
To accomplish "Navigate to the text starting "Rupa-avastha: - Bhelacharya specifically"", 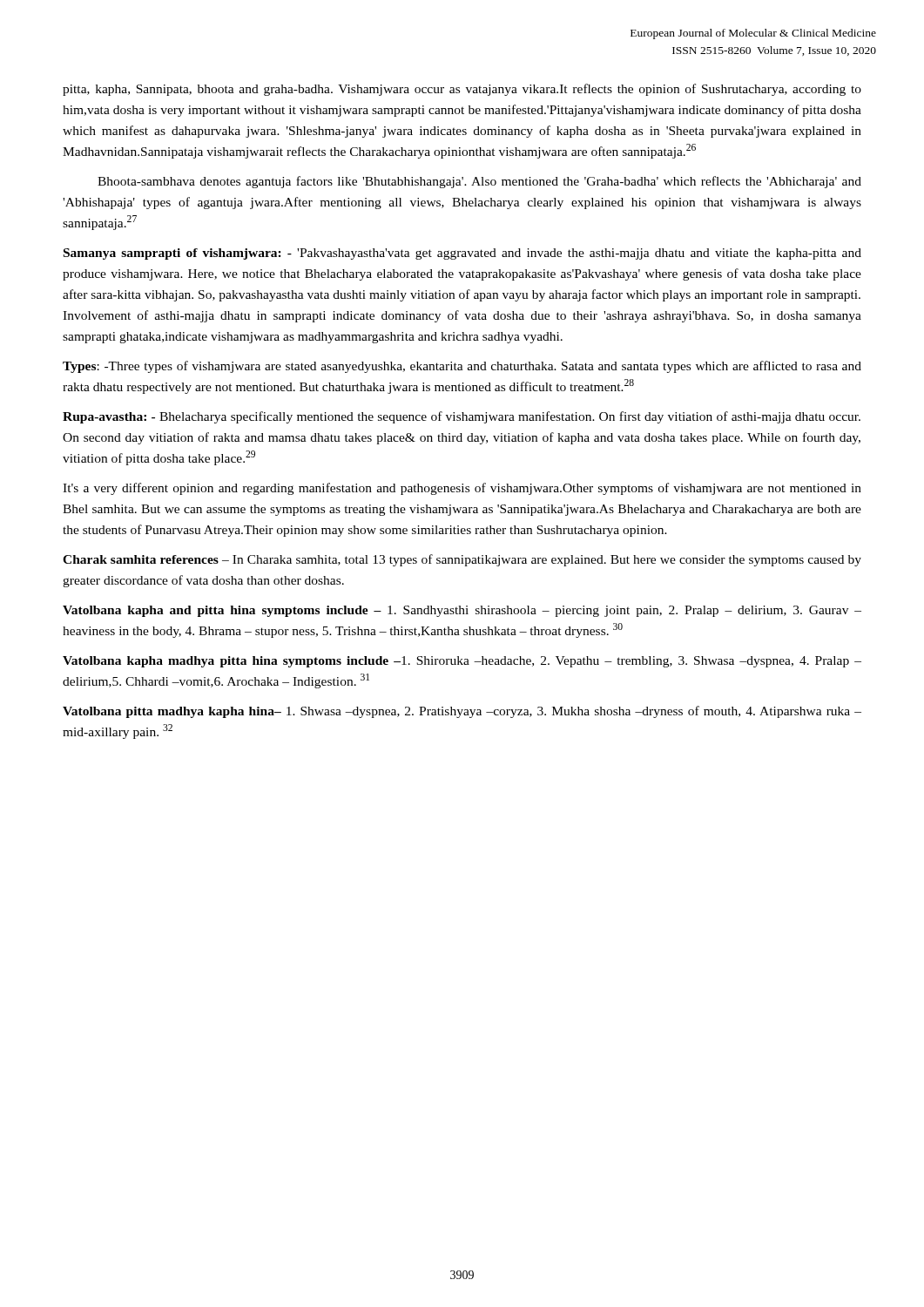I will click(462, 438).
